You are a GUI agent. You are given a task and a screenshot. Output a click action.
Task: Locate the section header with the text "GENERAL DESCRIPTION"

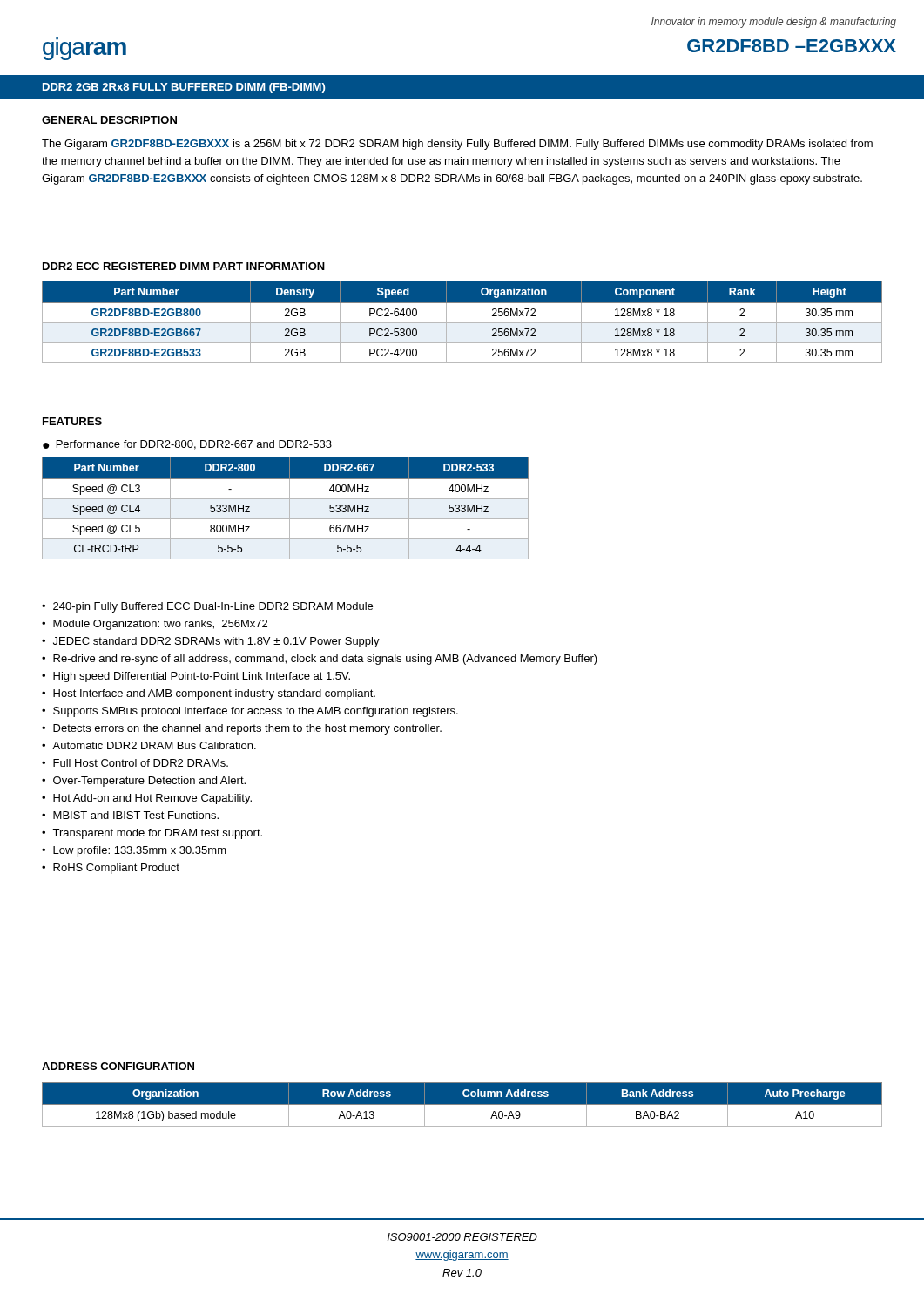110,120
